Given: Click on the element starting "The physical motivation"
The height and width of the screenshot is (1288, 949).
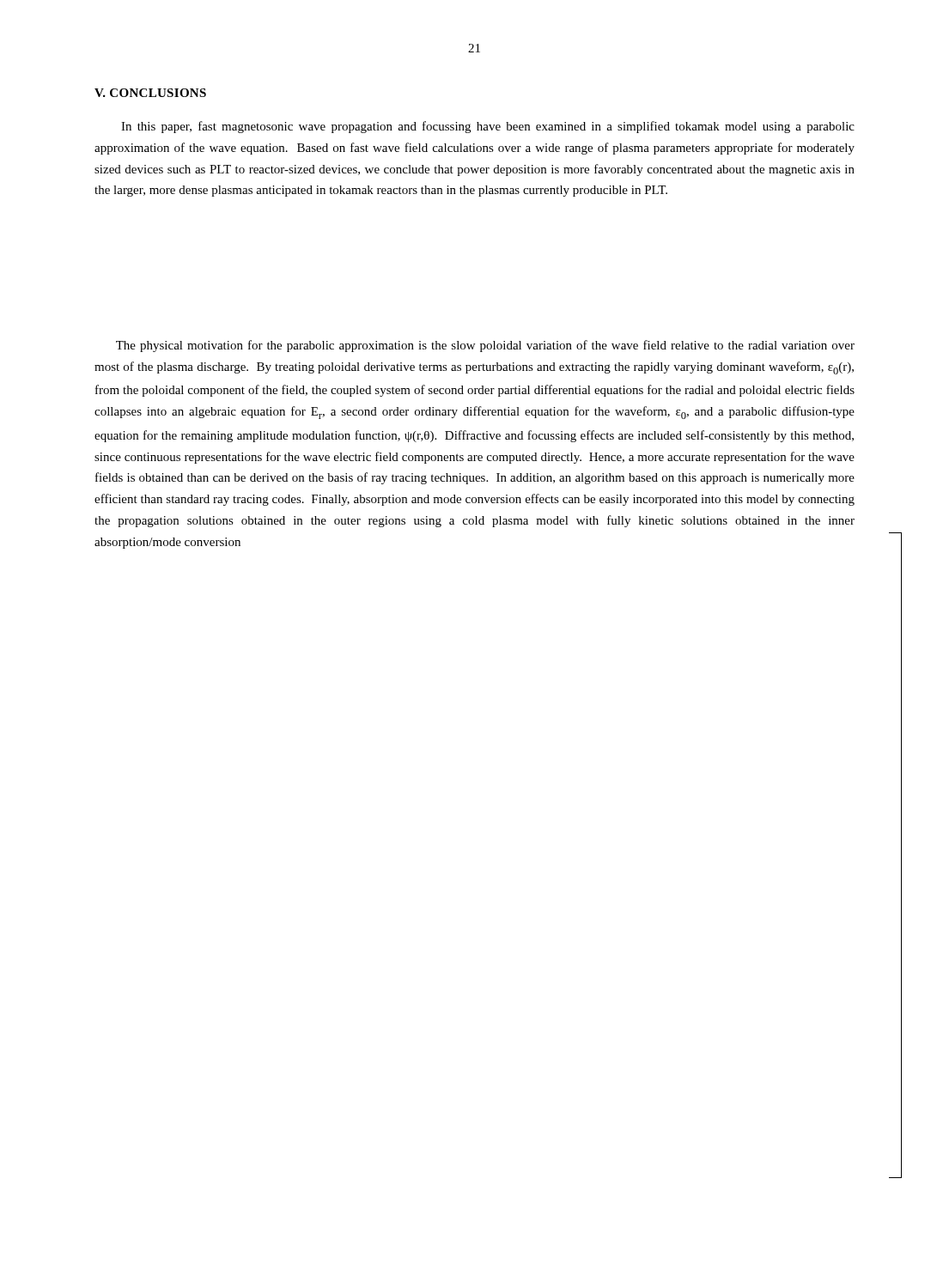Looking at the screenshot, I should pos(474,443).
